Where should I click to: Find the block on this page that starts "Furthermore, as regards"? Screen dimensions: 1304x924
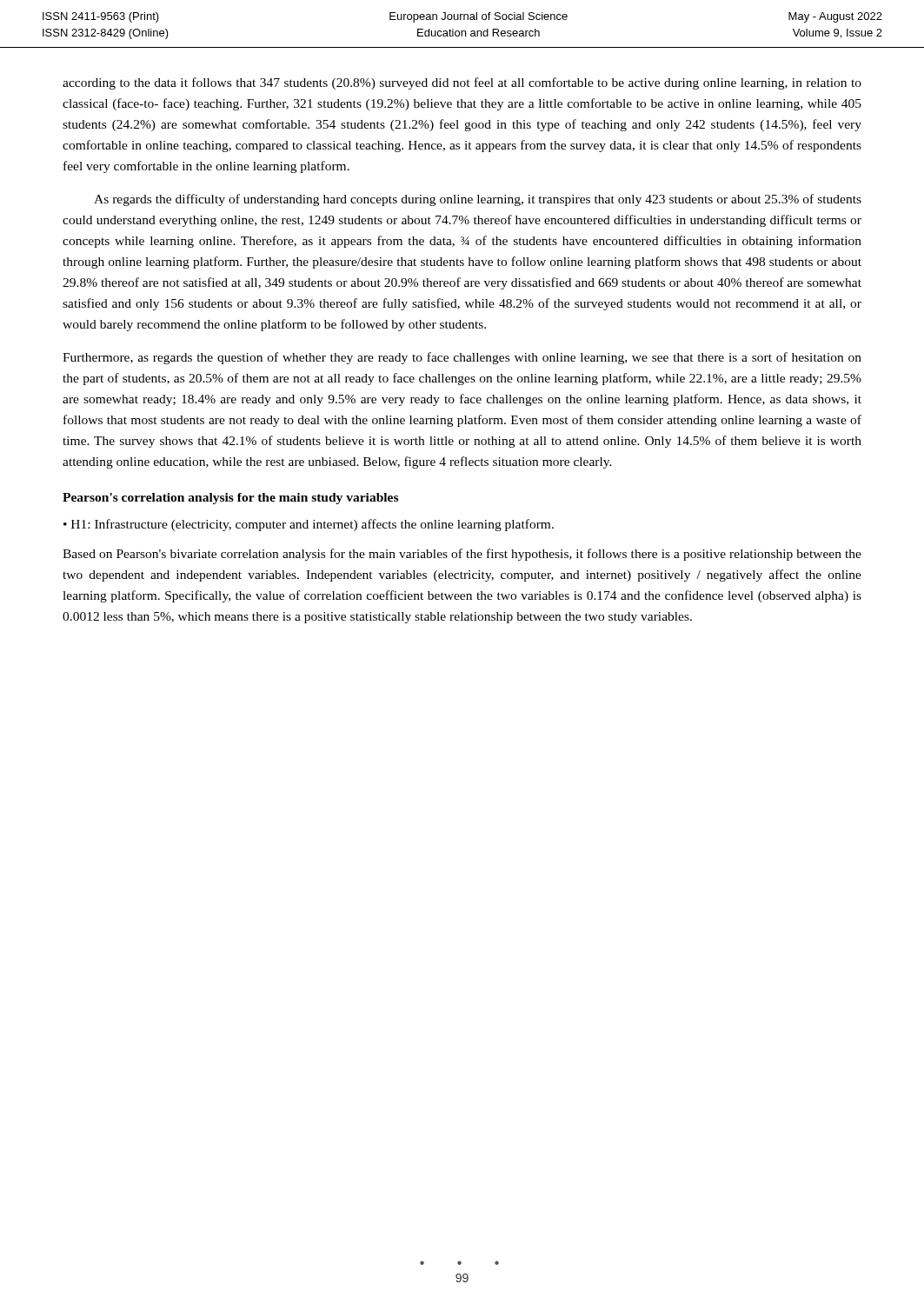[x=462, y=409]
